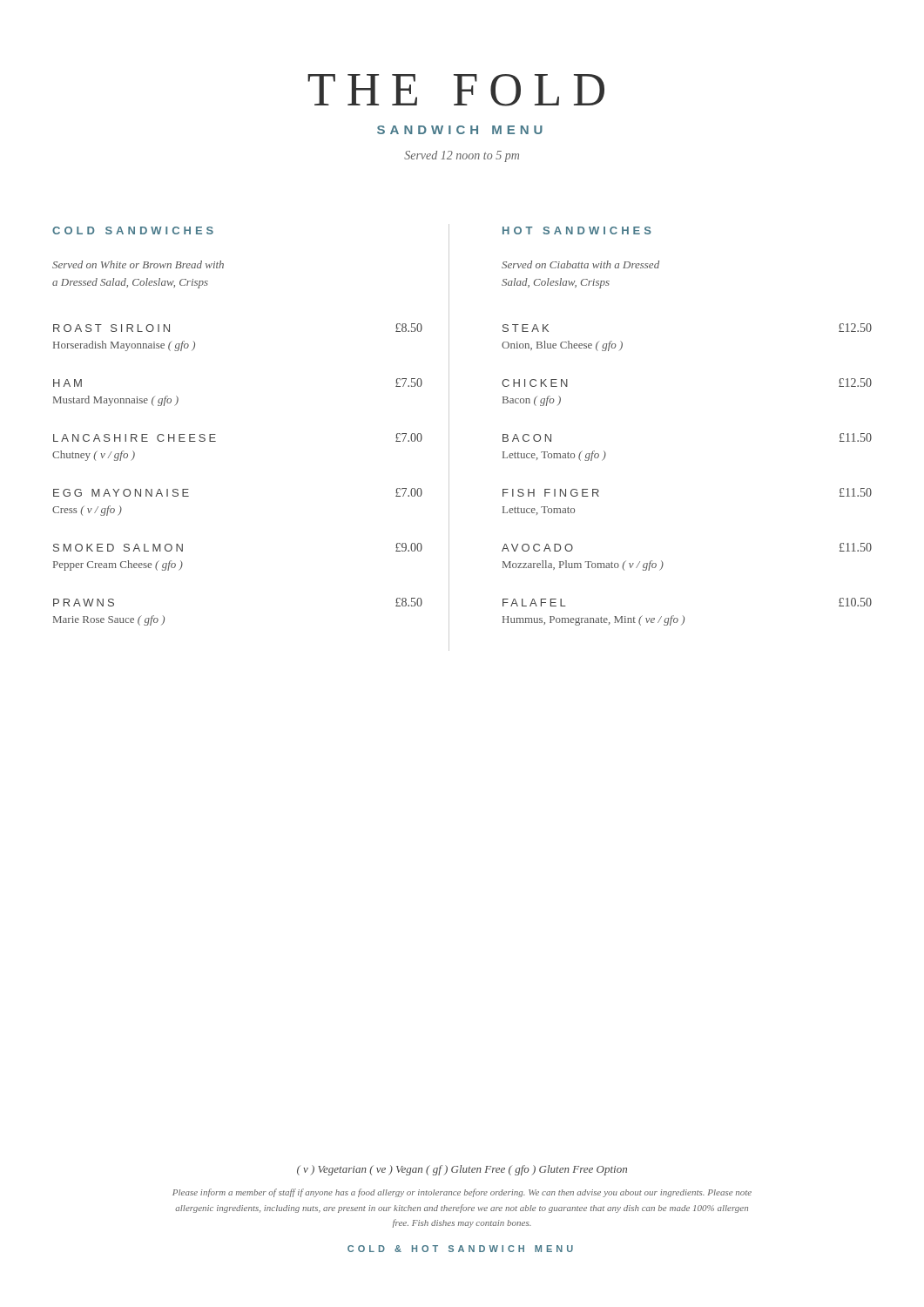Click on the list item that says "AVOCADO £11.50 Mozzarella, Plum"

(x=534, y=547)
